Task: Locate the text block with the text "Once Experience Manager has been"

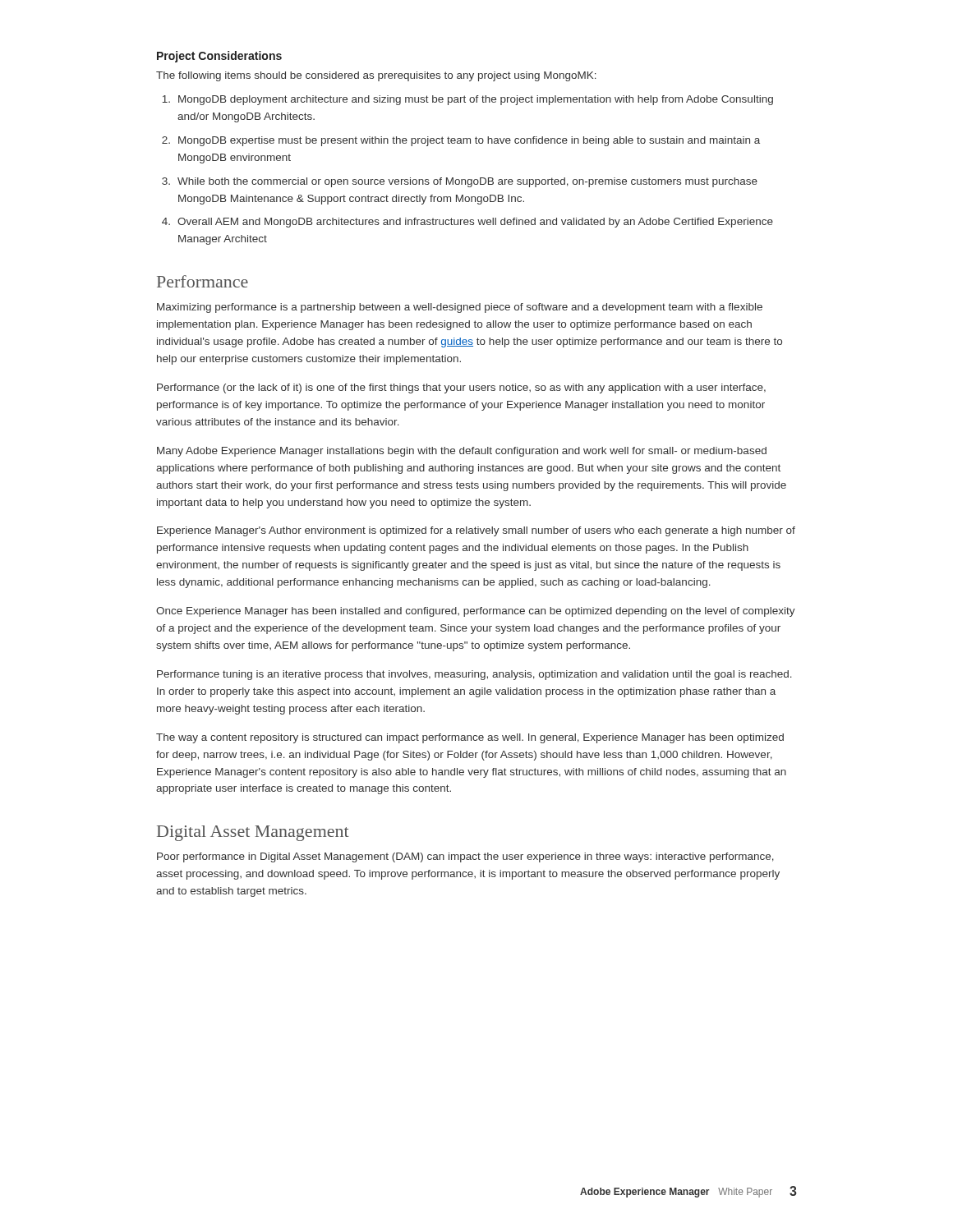Action: [475, 628]
